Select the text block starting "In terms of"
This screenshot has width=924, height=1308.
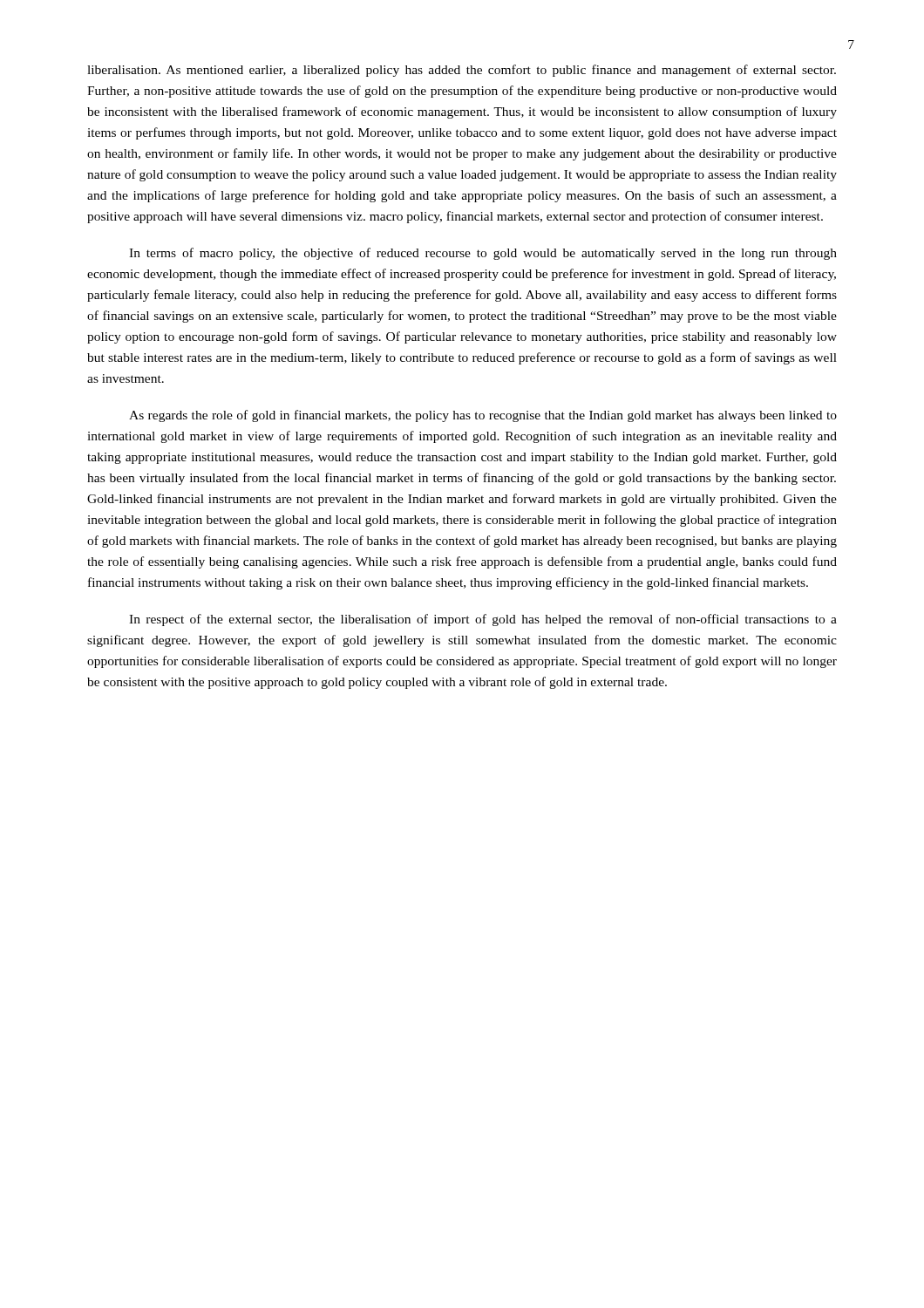[462, 315]
